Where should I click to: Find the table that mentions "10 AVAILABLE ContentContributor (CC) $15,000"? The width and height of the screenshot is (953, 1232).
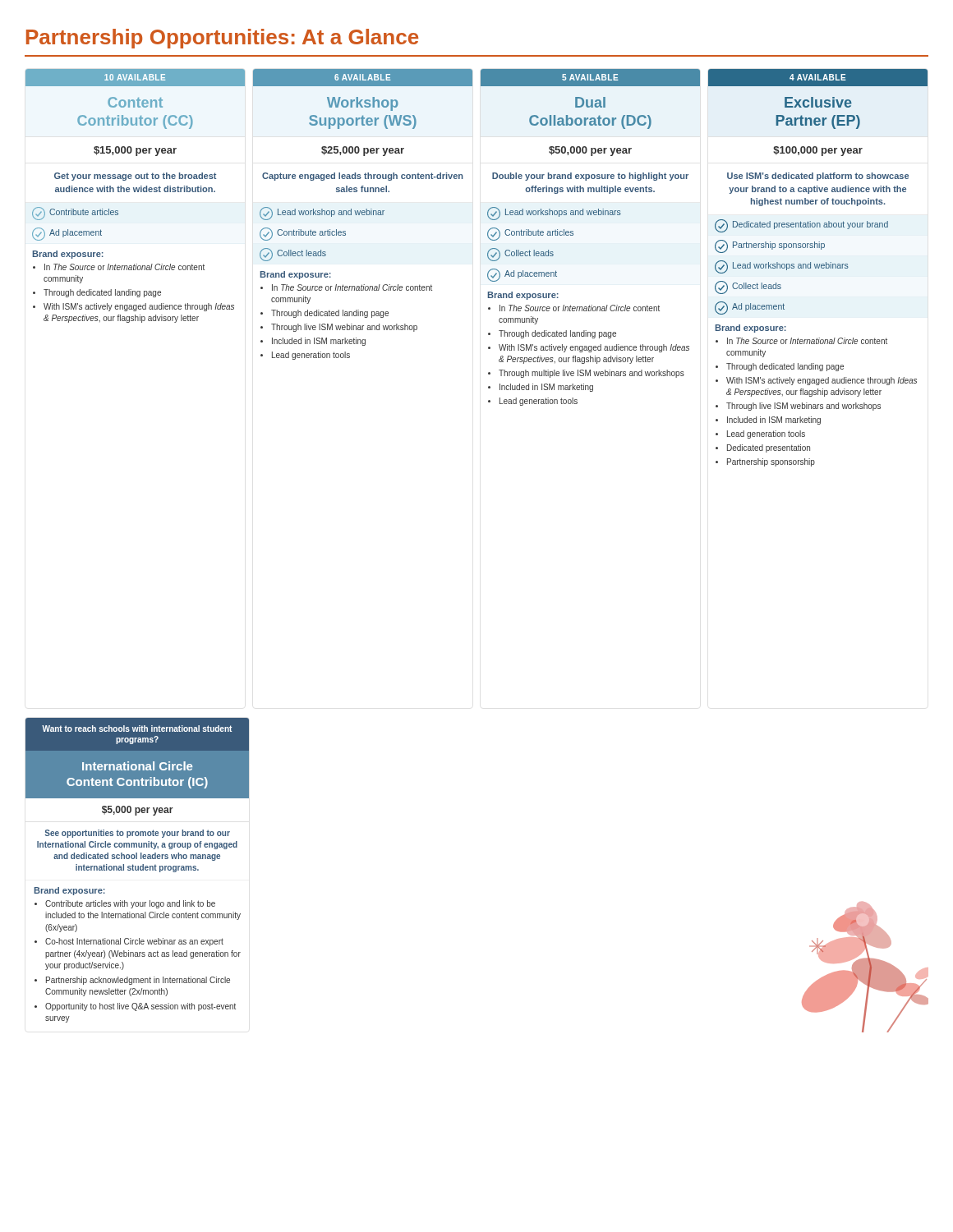coord(135,388)
